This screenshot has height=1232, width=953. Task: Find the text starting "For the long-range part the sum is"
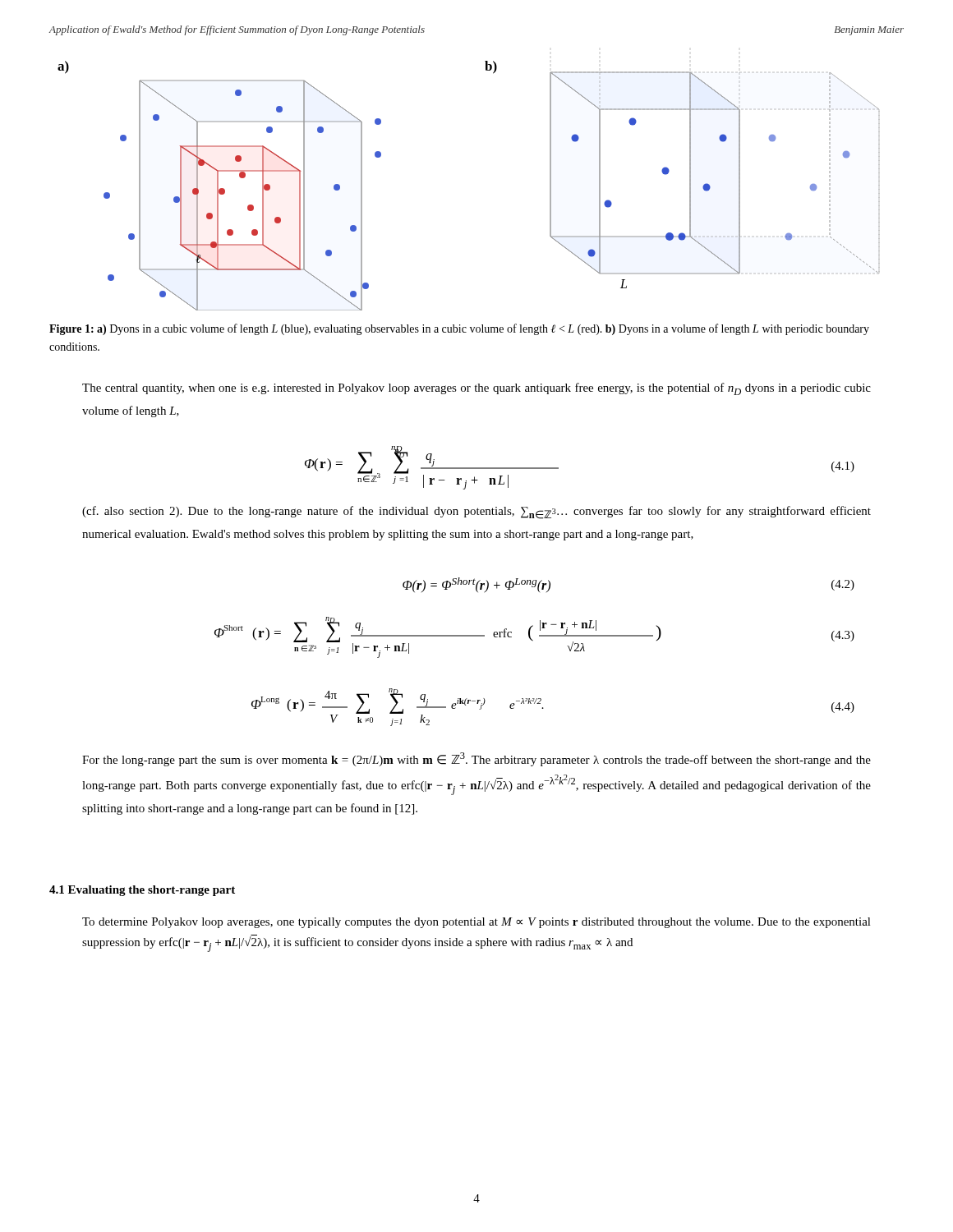[476, 782]
